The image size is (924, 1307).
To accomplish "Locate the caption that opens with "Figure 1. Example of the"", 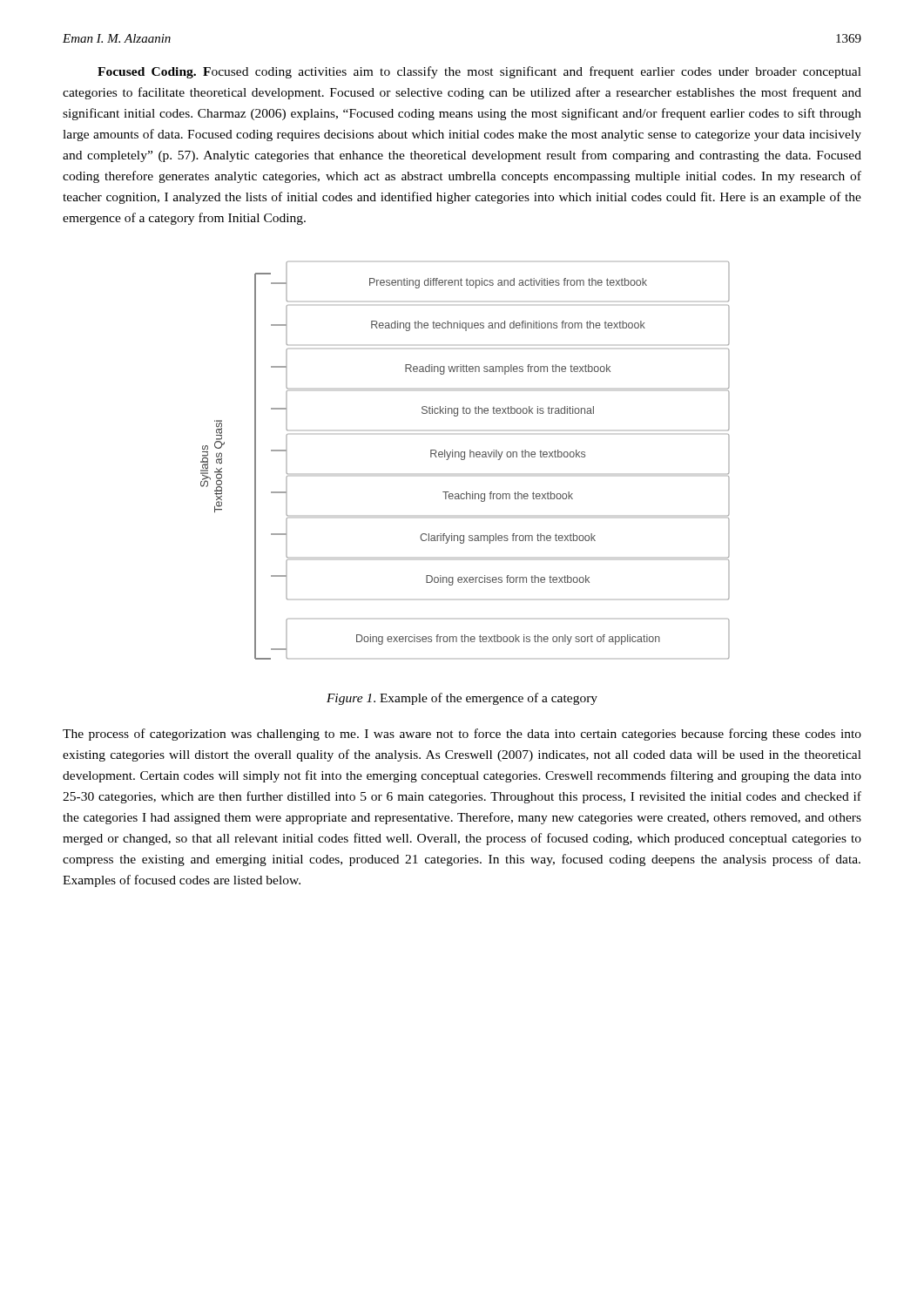I will 462,698.
